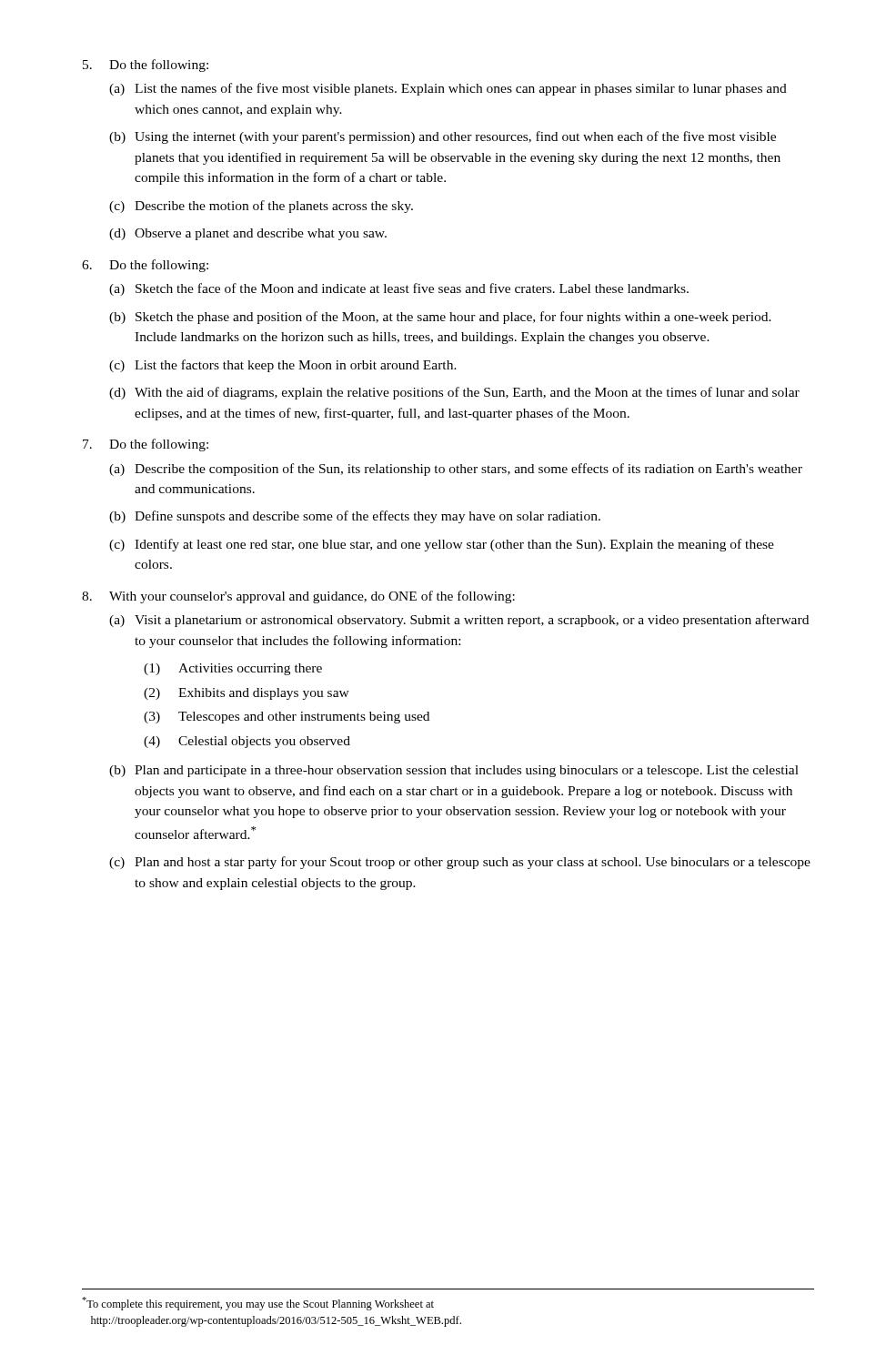Screen dimensions: 1365x896
Task: Click on the passage starting "(a) Sketch the face of the Moon"
Action: (x=462, y=289)
